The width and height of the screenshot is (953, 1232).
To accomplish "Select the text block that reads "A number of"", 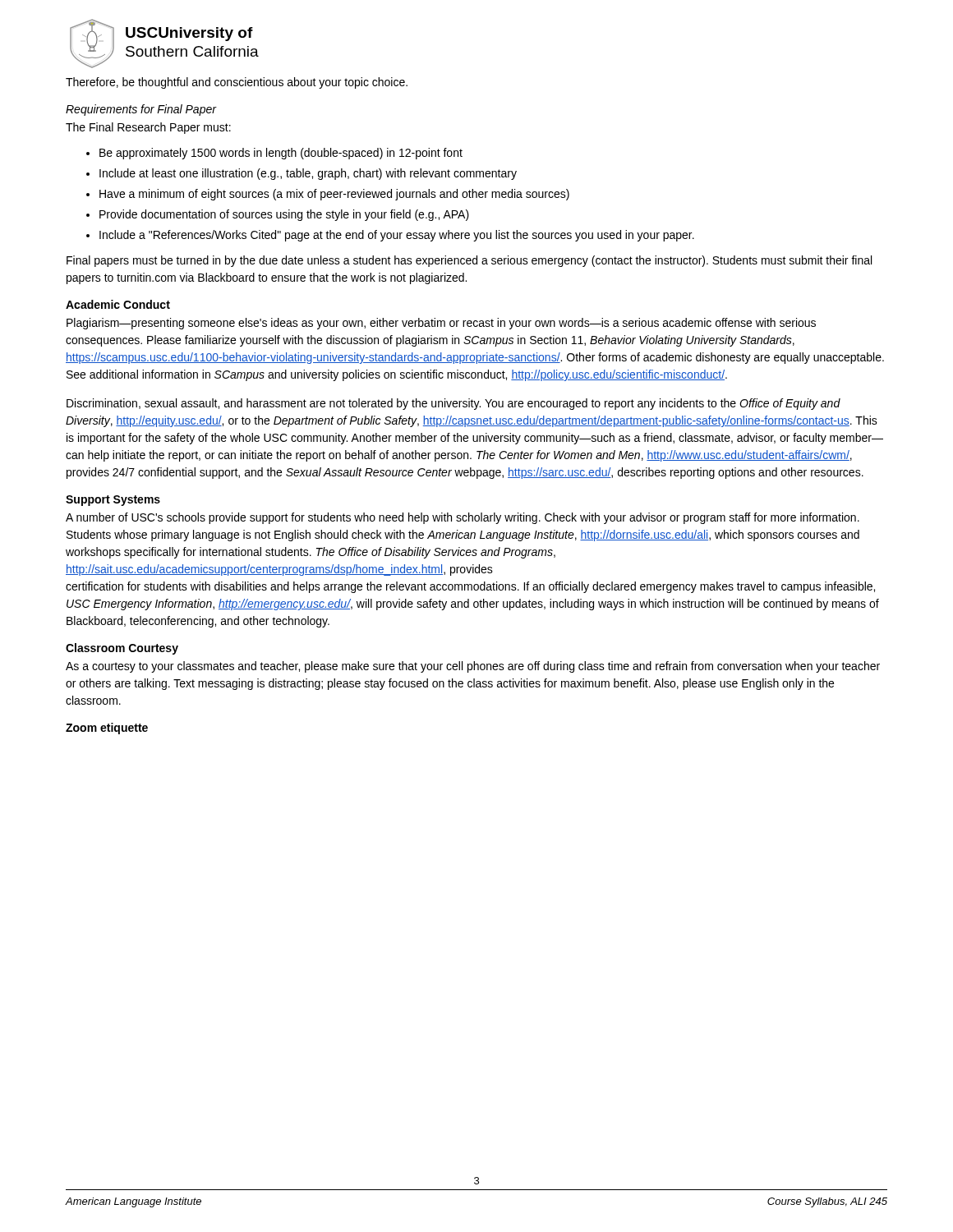I will coord(476,570).
